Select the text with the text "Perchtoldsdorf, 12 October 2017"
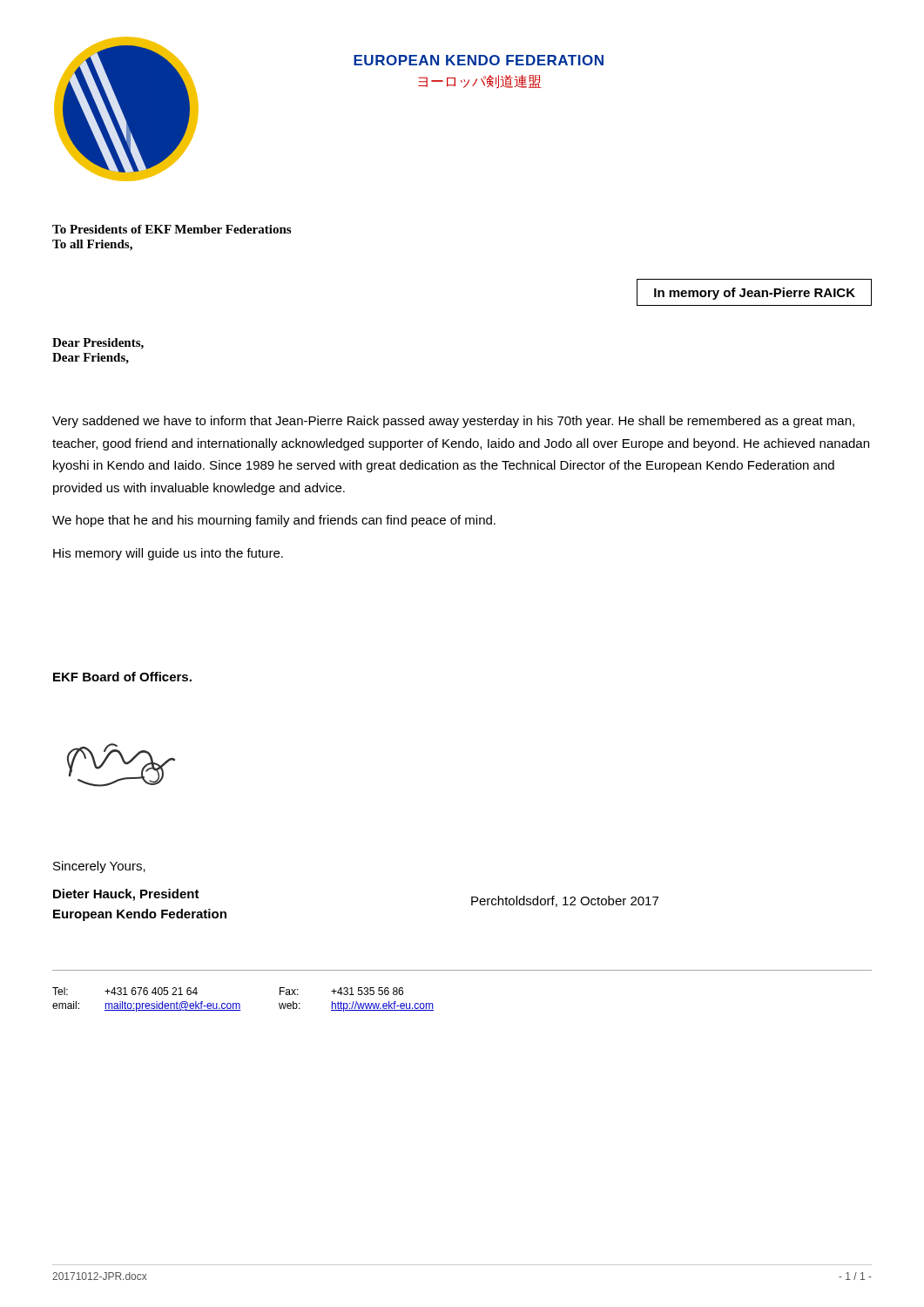924x1307 pixels. pos(565,901)
